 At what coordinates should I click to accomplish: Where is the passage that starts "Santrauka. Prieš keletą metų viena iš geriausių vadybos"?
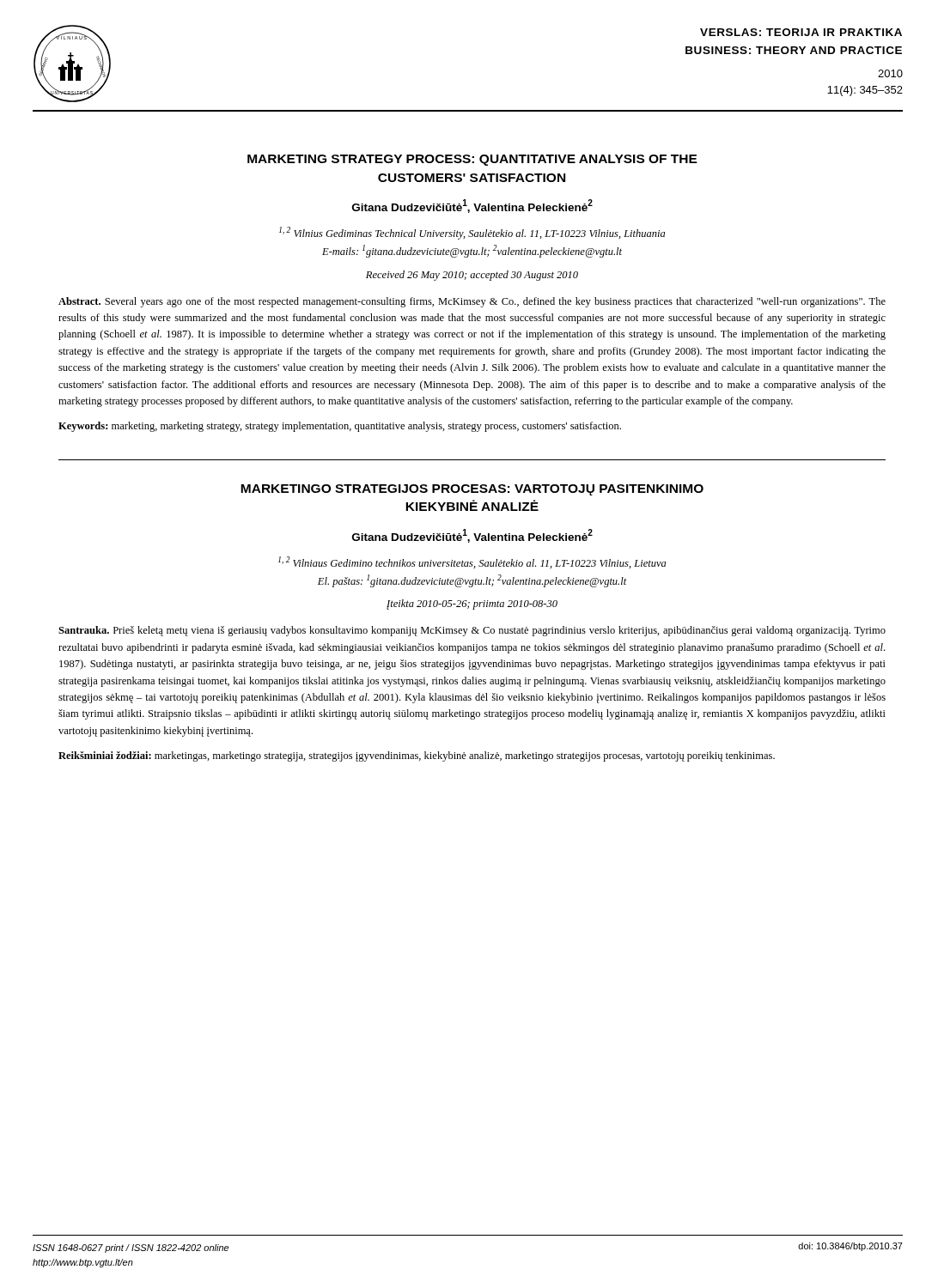click(x=472, y=681)
